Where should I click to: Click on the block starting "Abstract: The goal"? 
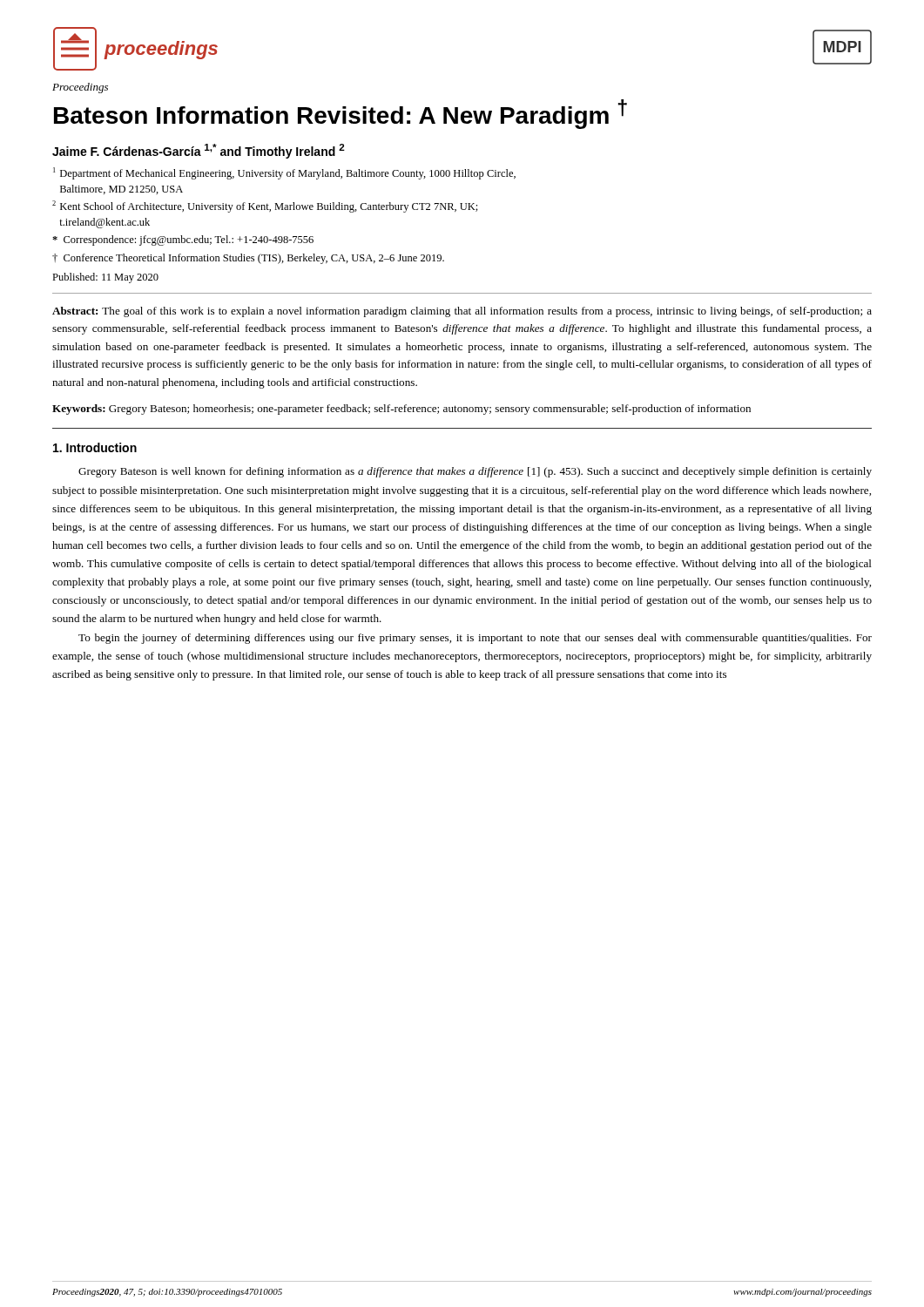click(462, 347)
